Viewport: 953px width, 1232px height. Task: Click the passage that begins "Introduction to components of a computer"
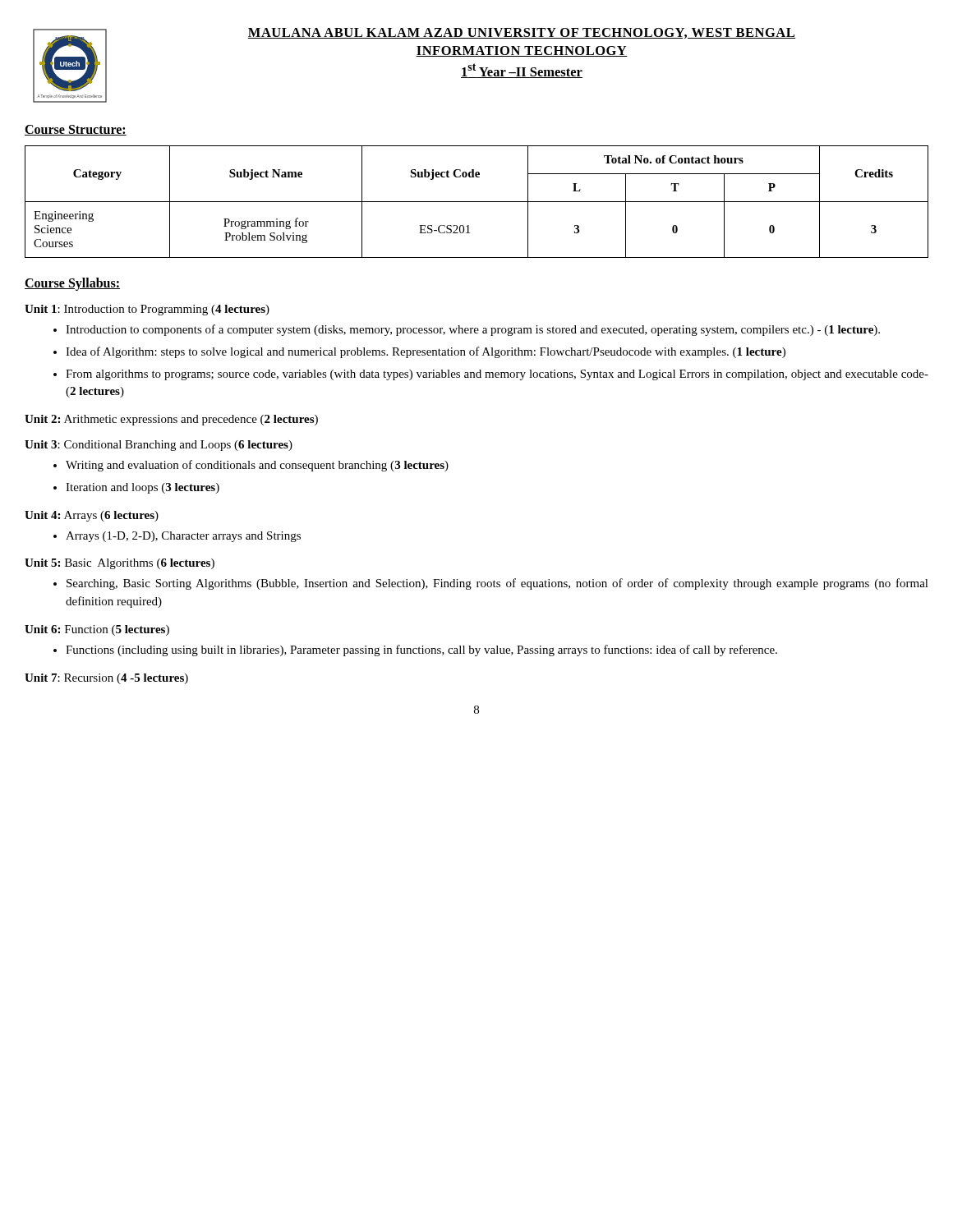pyautogui.click(x=473, y=329)
